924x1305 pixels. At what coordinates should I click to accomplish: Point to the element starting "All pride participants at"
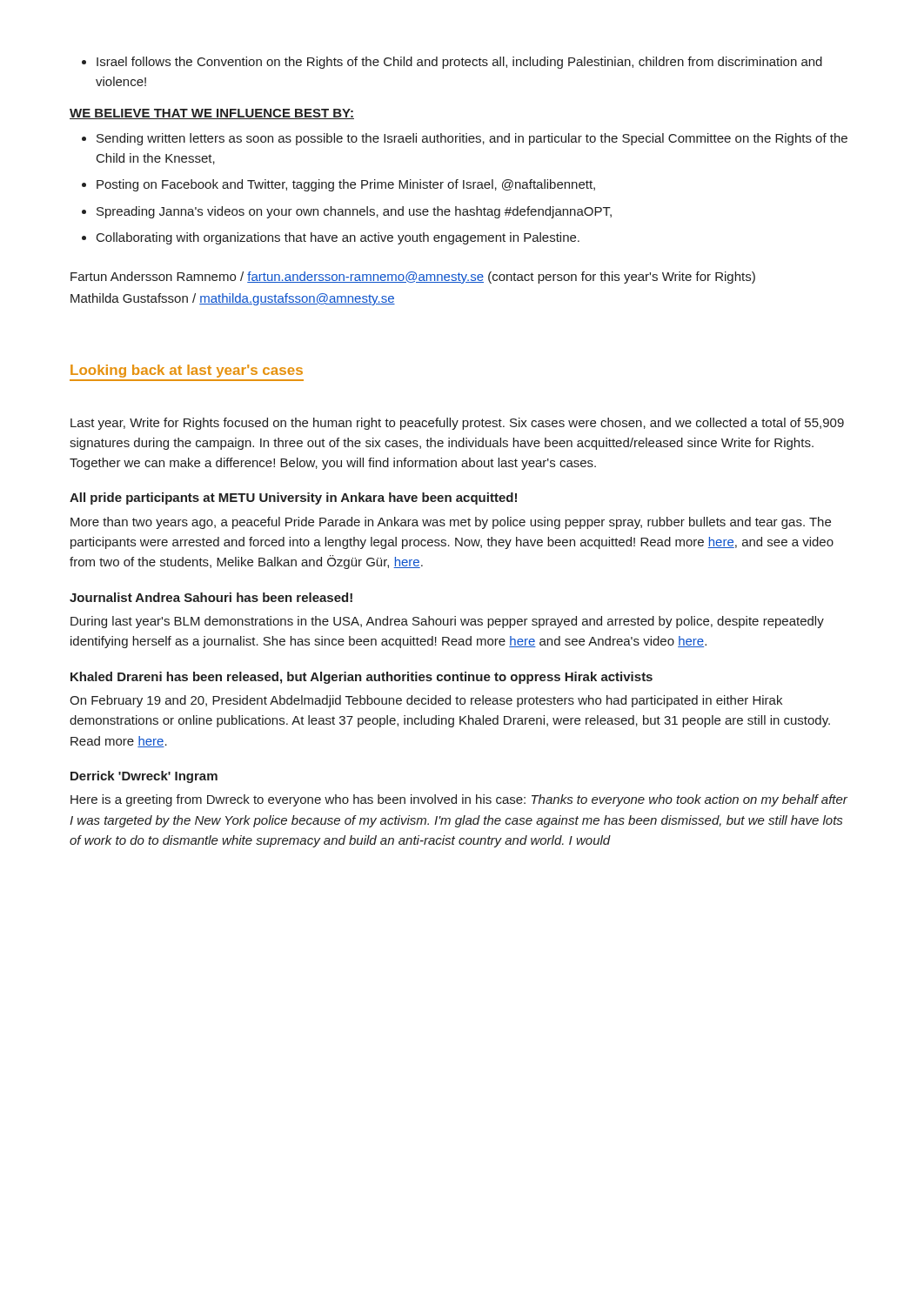tap(462, 498)
